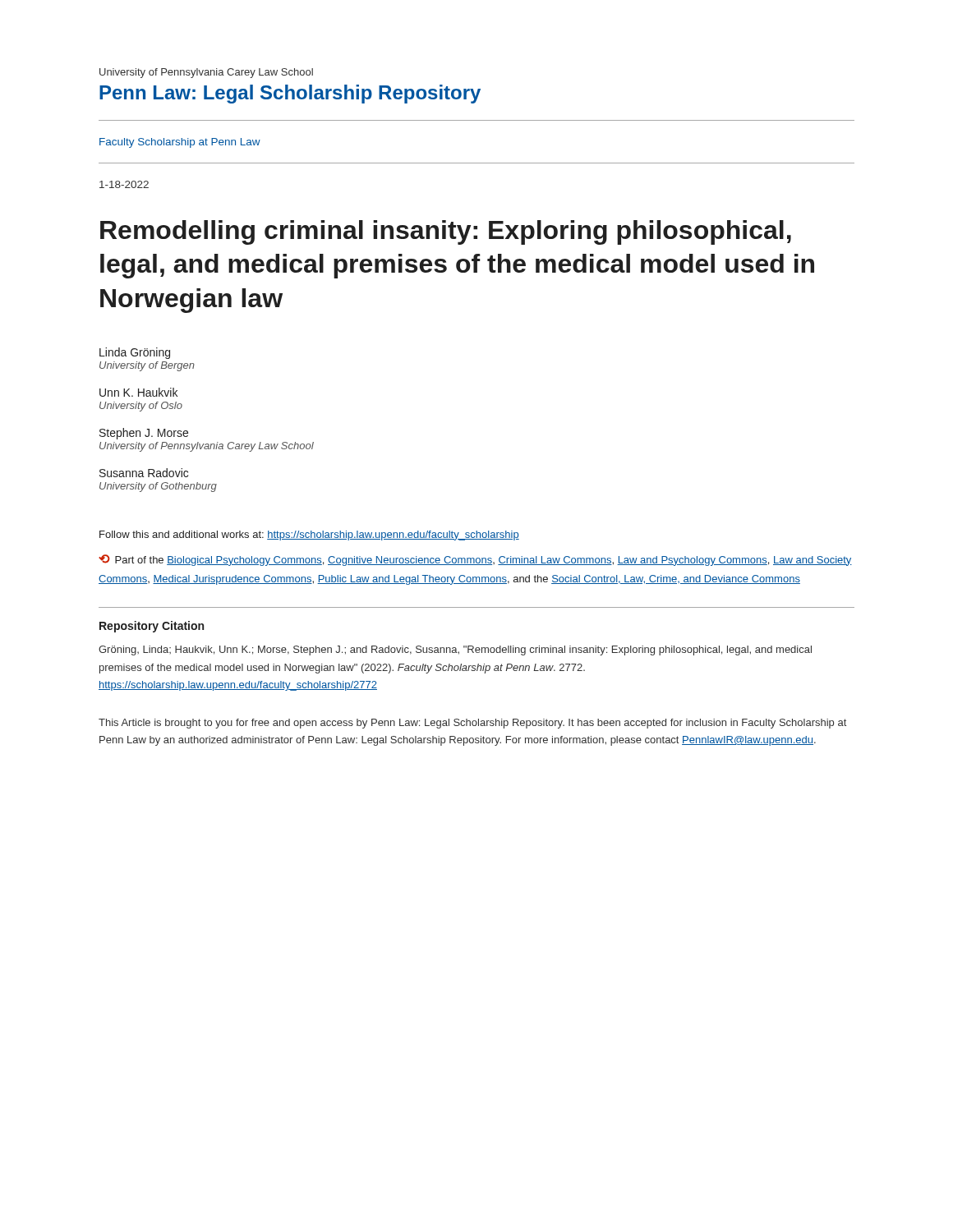Locate the block of text that opens with "Gröning, Linda; Haukvik, Unn K.; Morse, Stephen J.;"
953x1232 pixels.
pos(455,667)
